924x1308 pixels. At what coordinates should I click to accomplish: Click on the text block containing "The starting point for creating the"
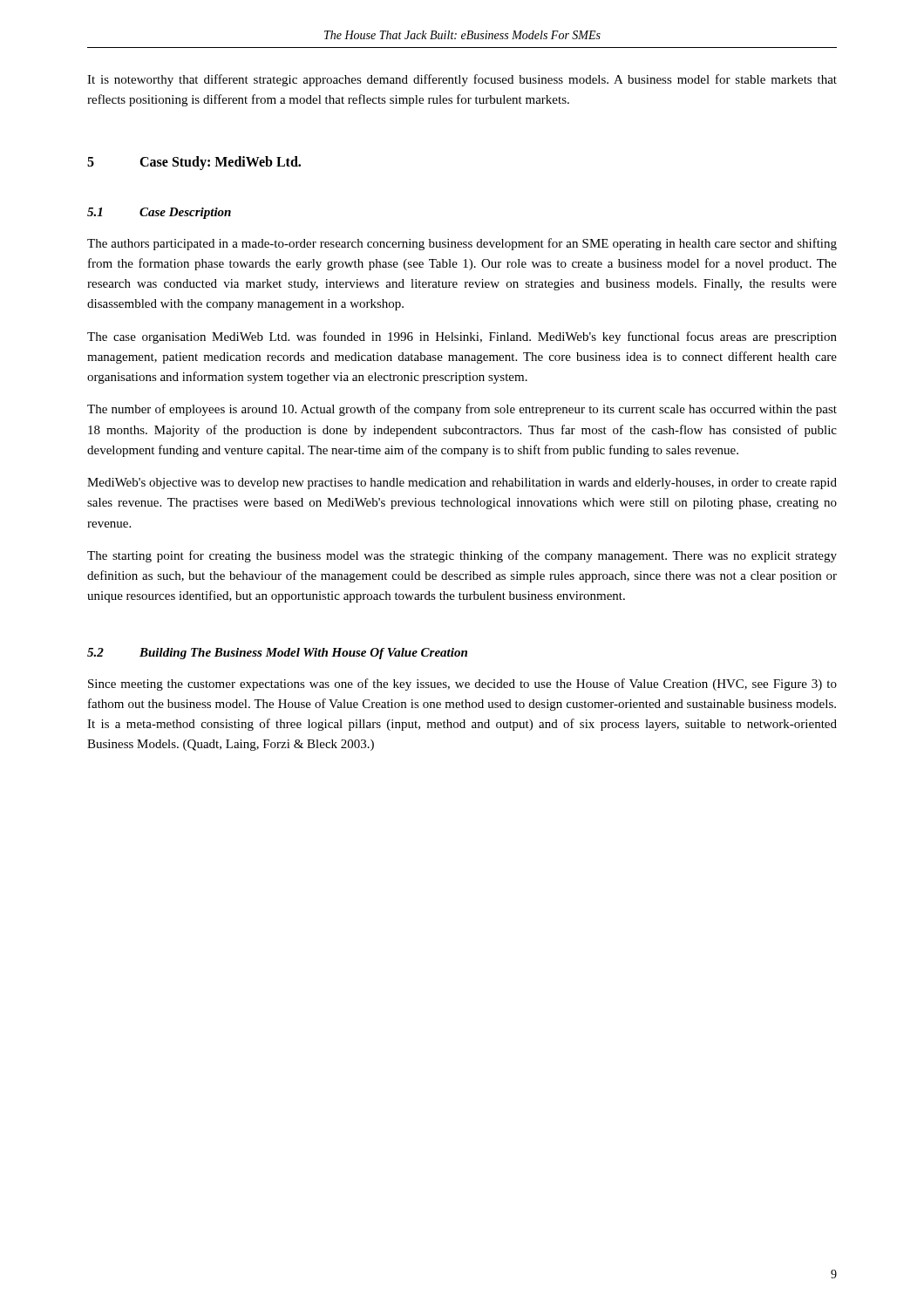(462, 576)
